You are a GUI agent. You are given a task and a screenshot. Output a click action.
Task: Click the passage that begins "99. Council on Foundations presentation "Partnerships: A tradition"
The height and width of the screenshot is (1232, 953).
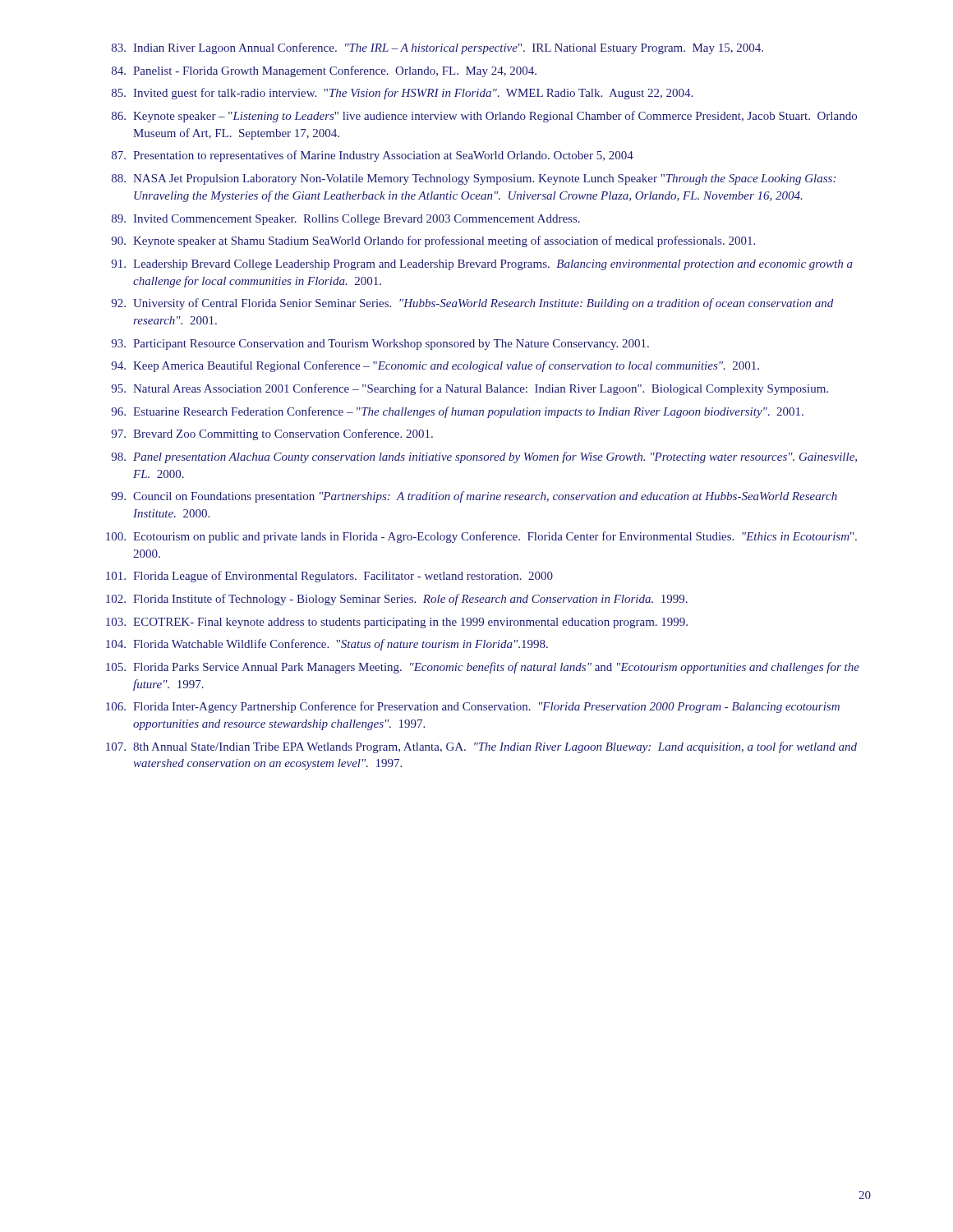click(476, 505)
